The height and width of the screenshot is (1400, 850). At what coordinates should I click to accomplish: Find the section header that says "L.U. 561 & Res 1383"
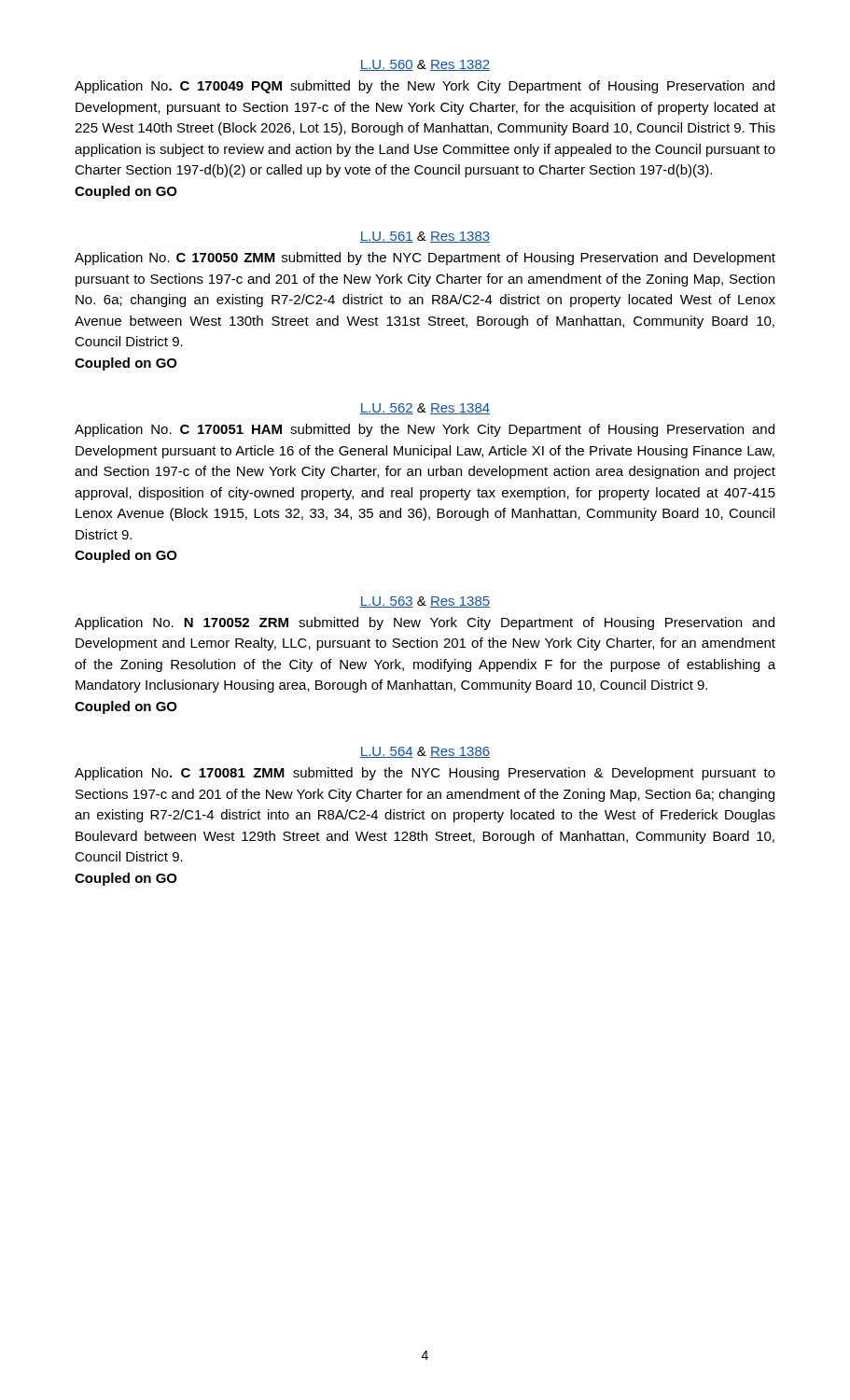[425, 236]
